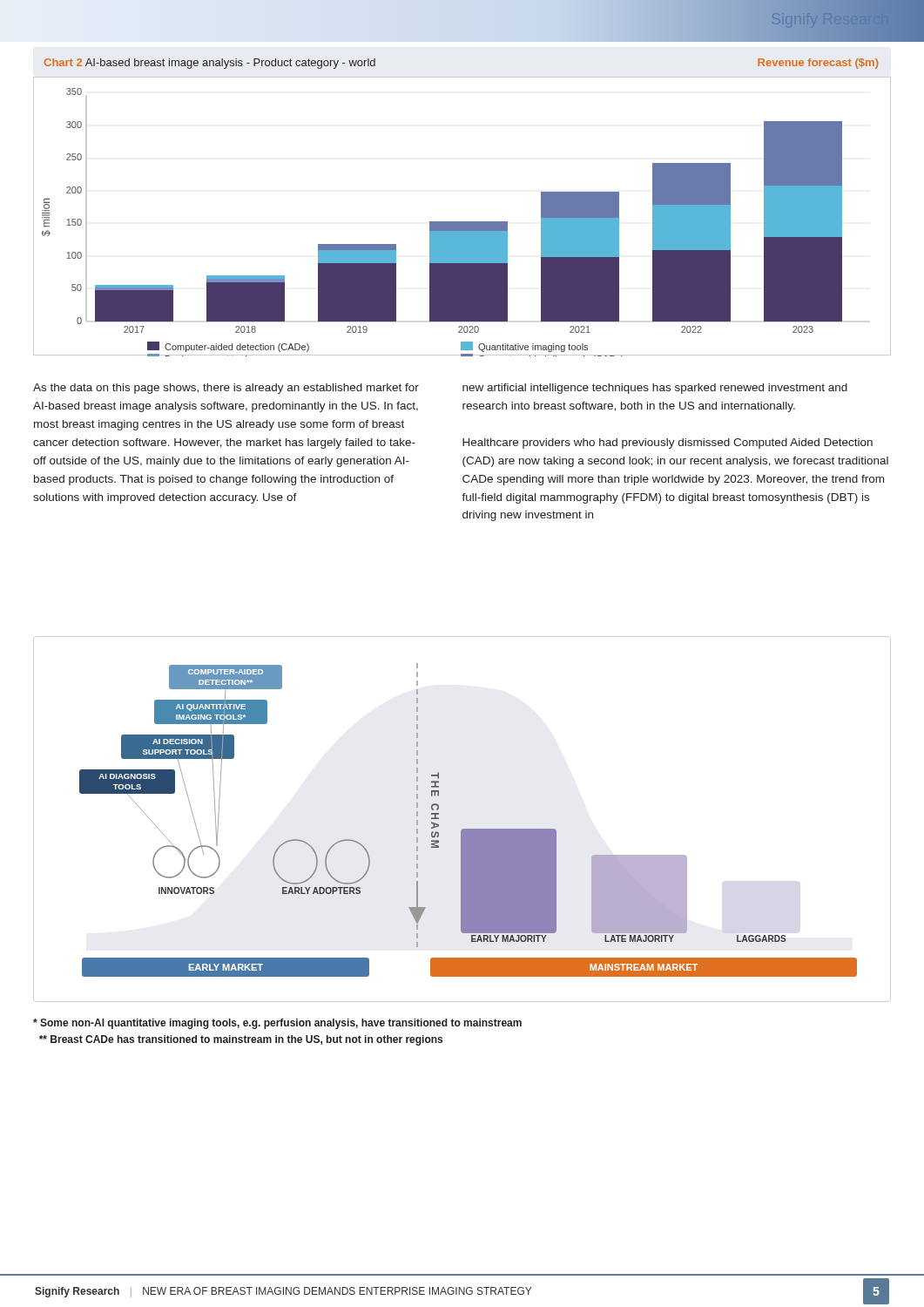Click on the text block that says "As the data on this"
Screen dimensions: 1307x924
[x=226, y=442]
